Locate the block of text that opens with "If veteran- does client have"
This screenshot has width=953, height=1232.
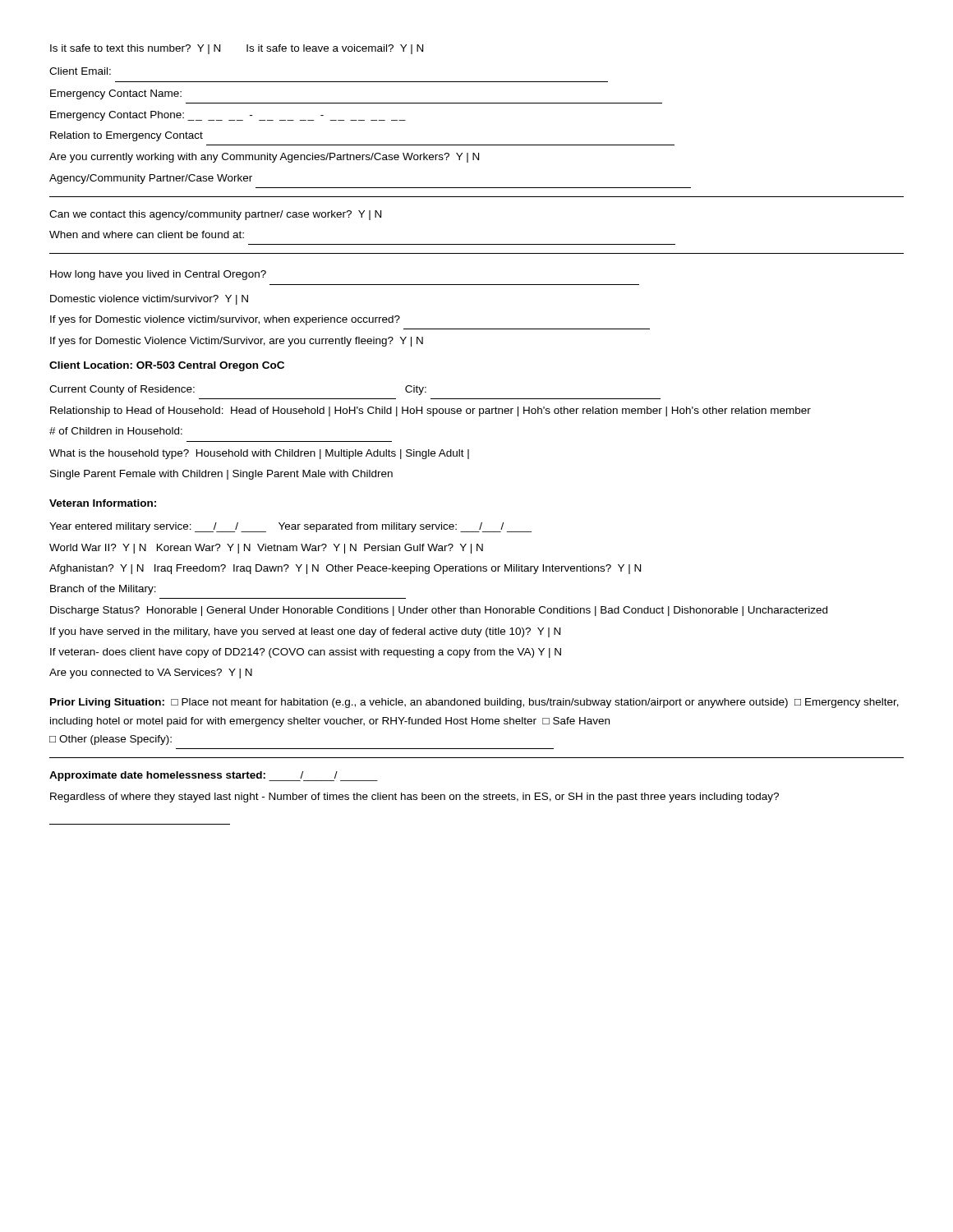306,652
